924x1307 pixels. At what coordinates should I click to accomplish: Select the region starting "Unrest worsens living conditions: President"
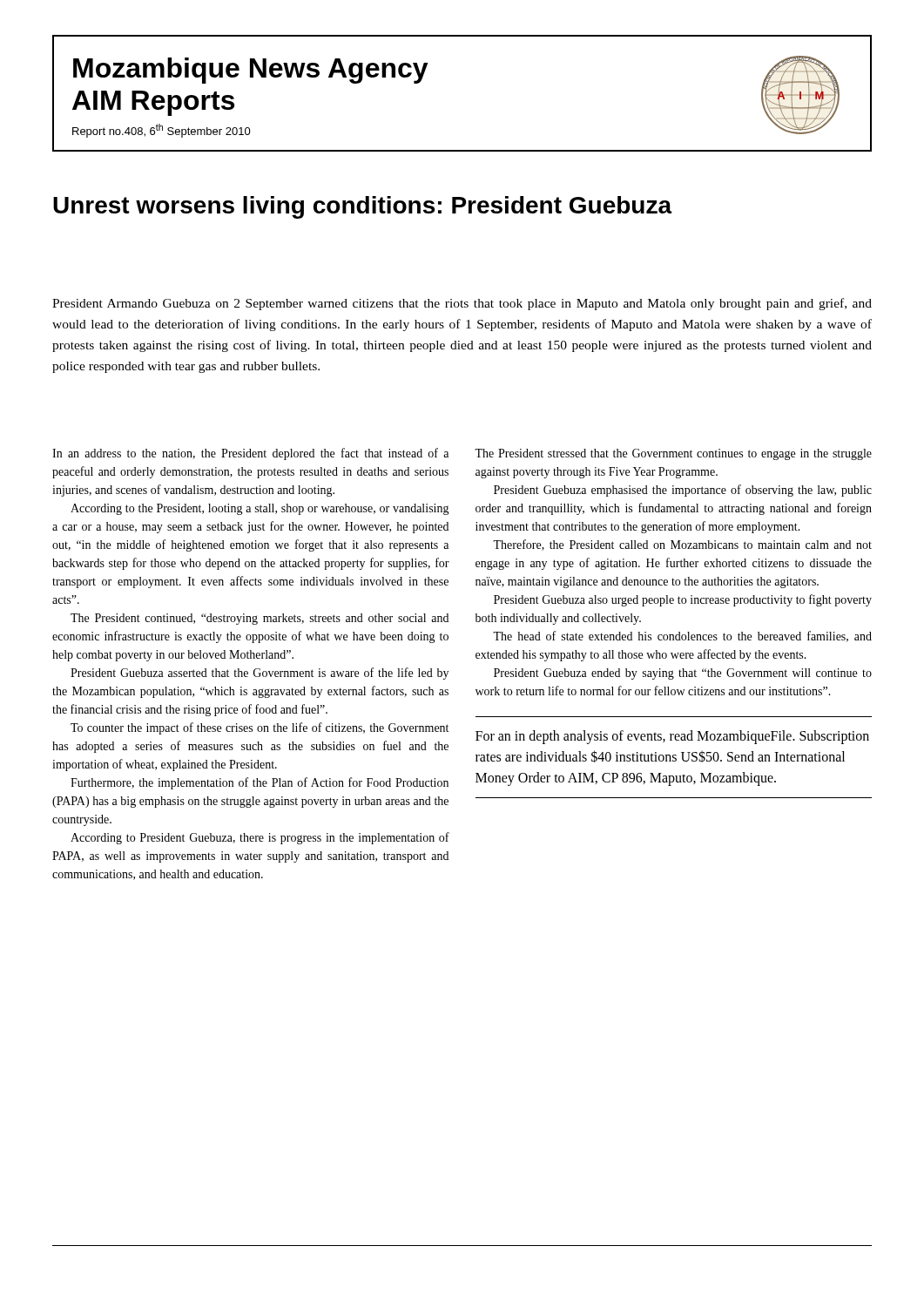(462, 206)
